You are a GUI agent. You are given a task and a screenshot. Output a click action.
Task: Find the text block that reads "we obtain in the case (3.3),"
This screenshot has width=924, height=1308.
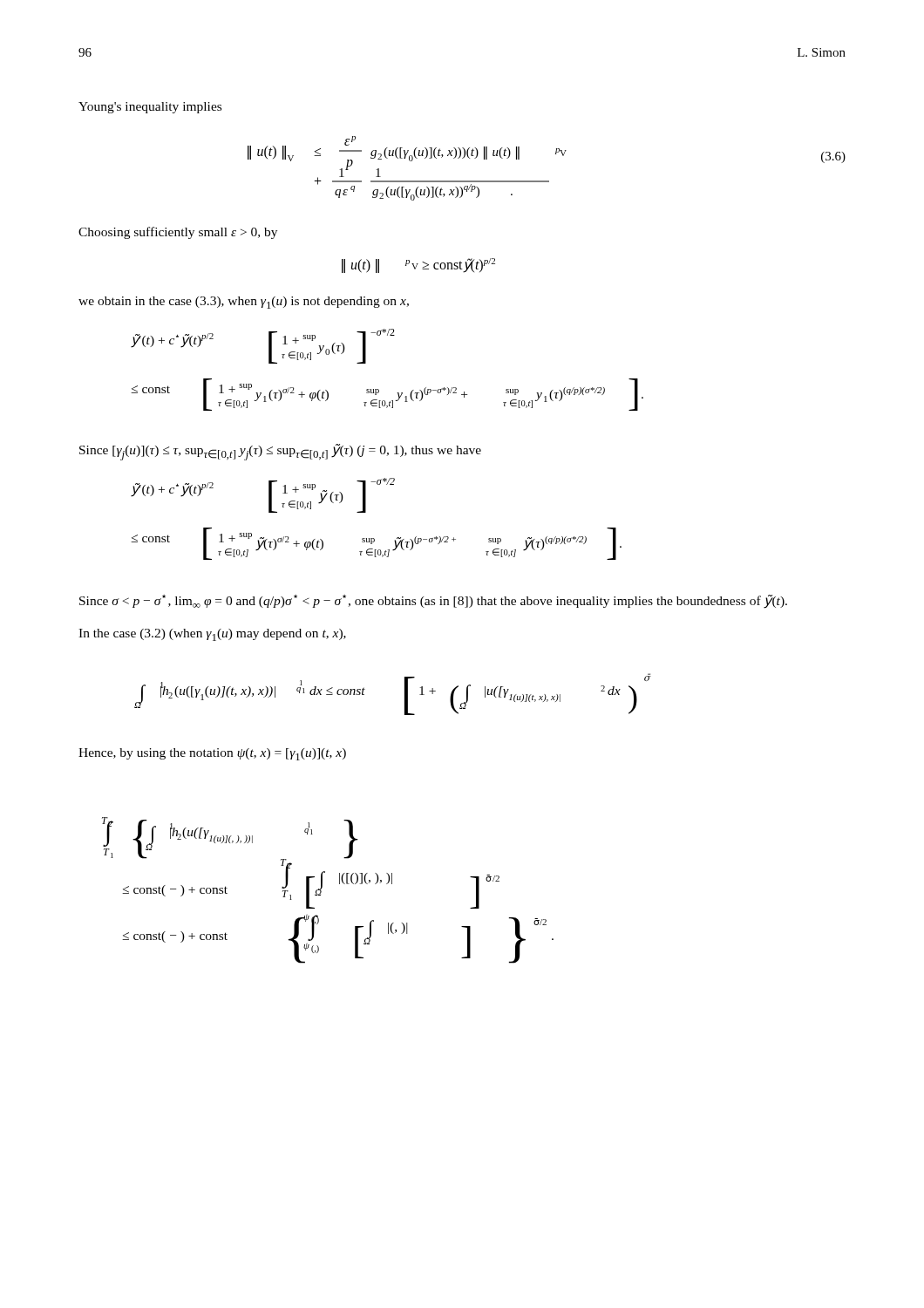(244, 302)
